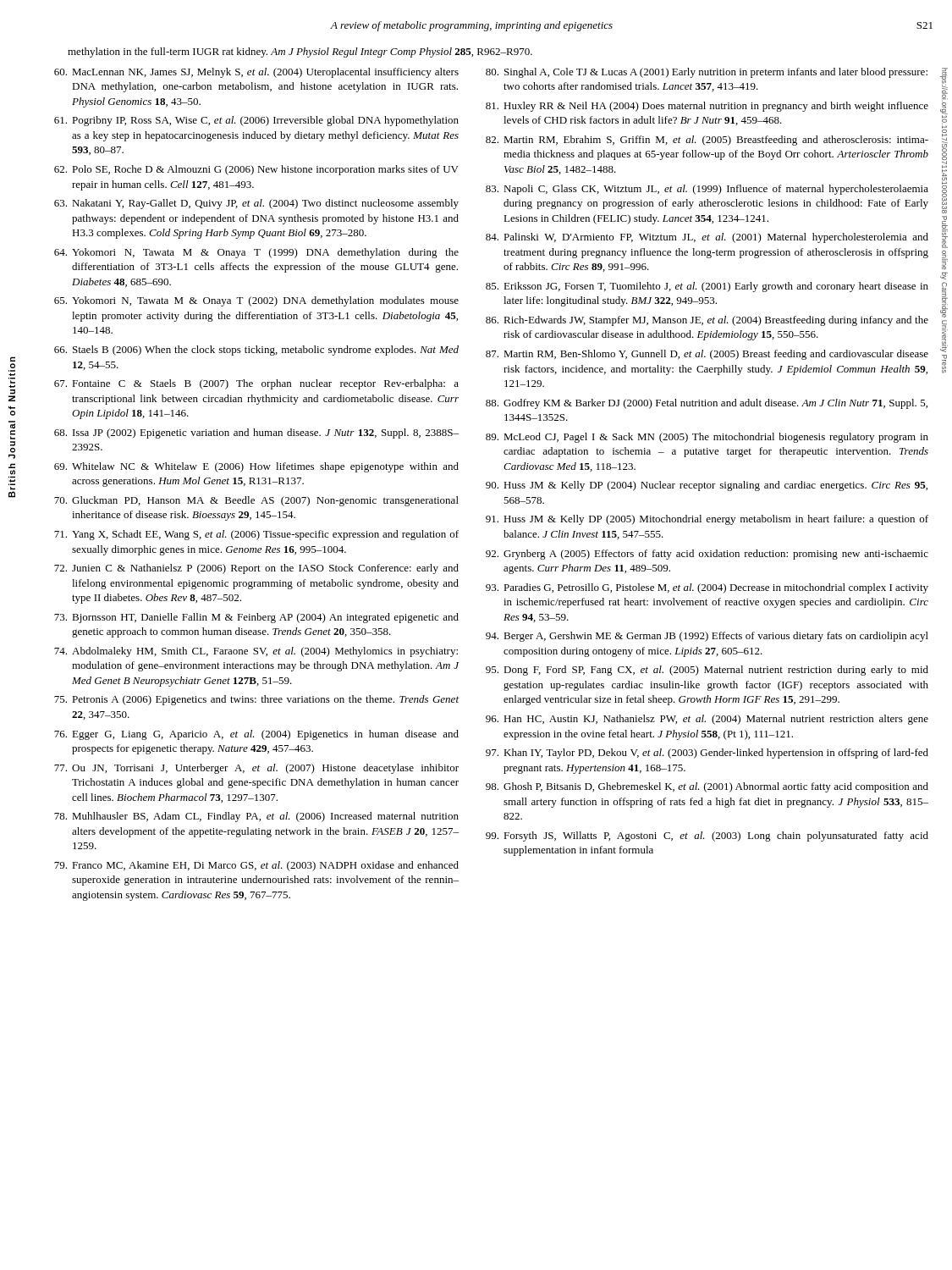Find the block on this page that starts "93. Paradies G,"

pyautogui.click(x=702, y=602)
